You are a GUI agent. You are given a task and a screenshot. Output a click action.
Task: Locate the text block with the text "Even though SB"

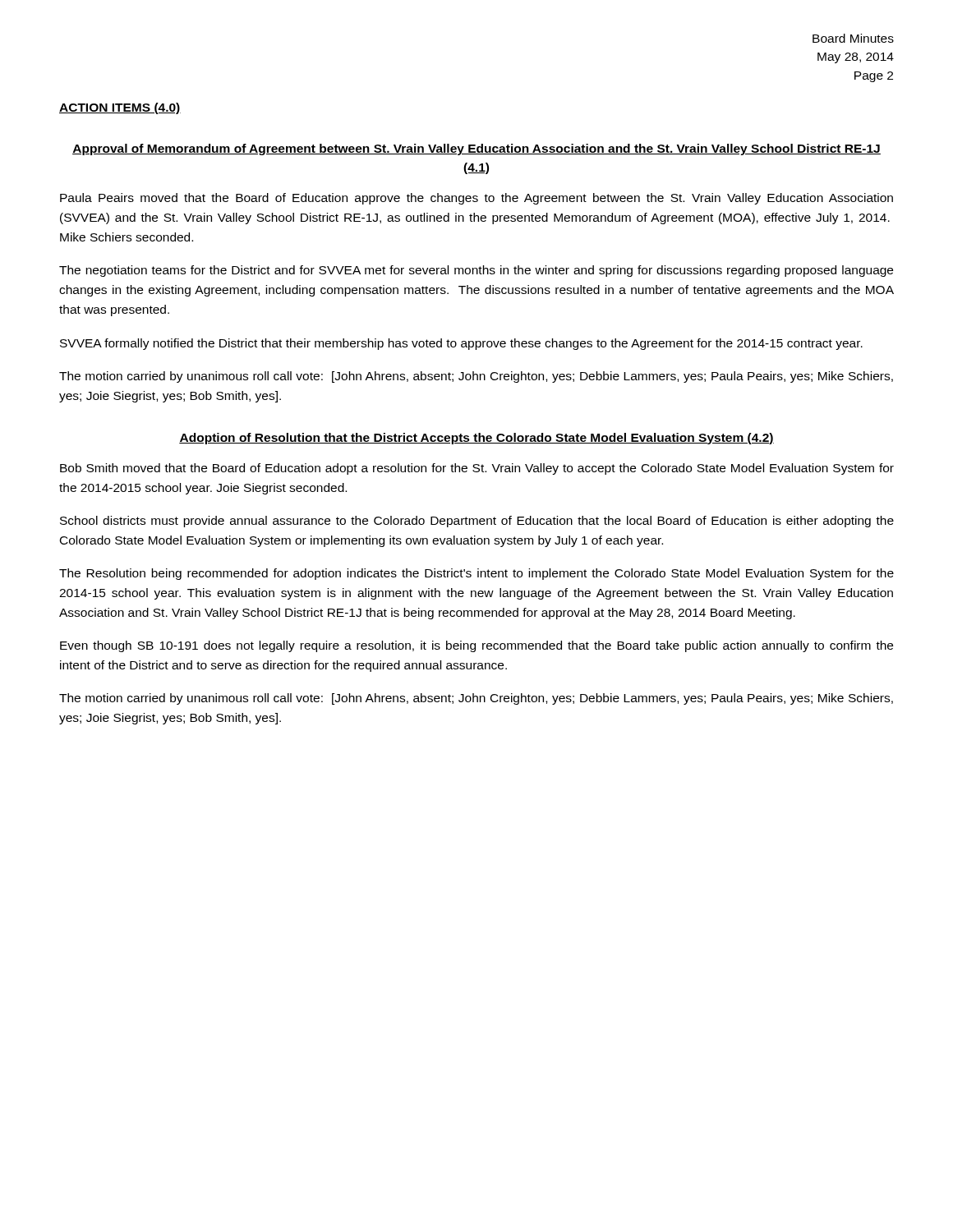click(x=476, y=655)
